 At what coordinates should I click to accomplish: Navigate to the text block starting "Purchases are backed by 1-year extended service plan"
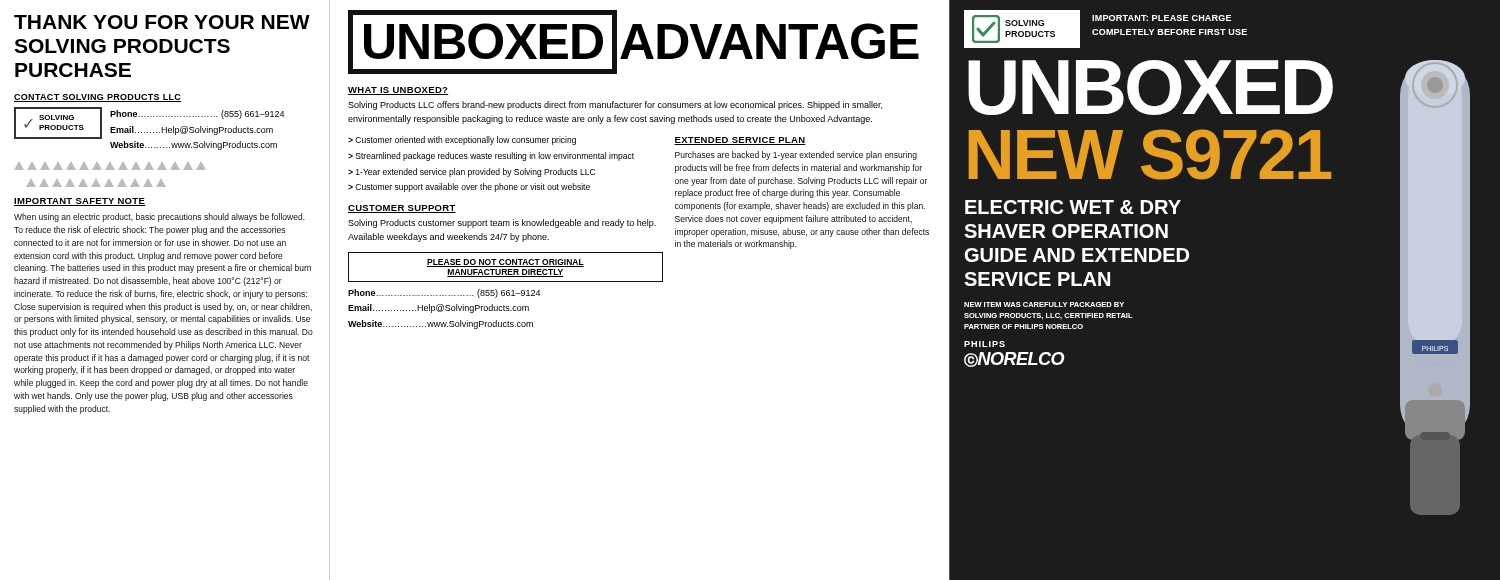(802, 200)
